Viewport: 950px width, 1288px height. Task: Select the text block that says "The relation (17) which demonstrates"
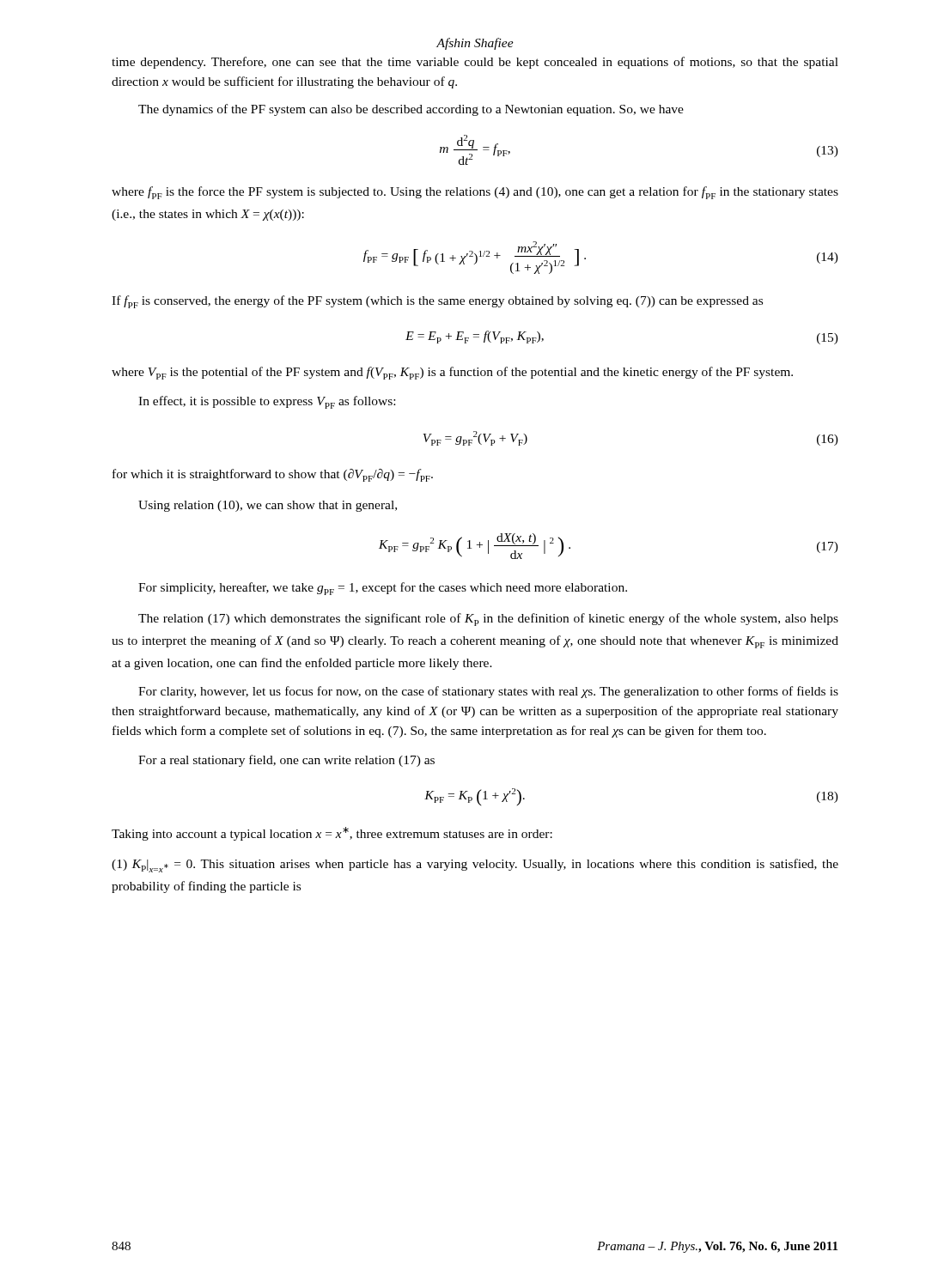pos(475,640)
